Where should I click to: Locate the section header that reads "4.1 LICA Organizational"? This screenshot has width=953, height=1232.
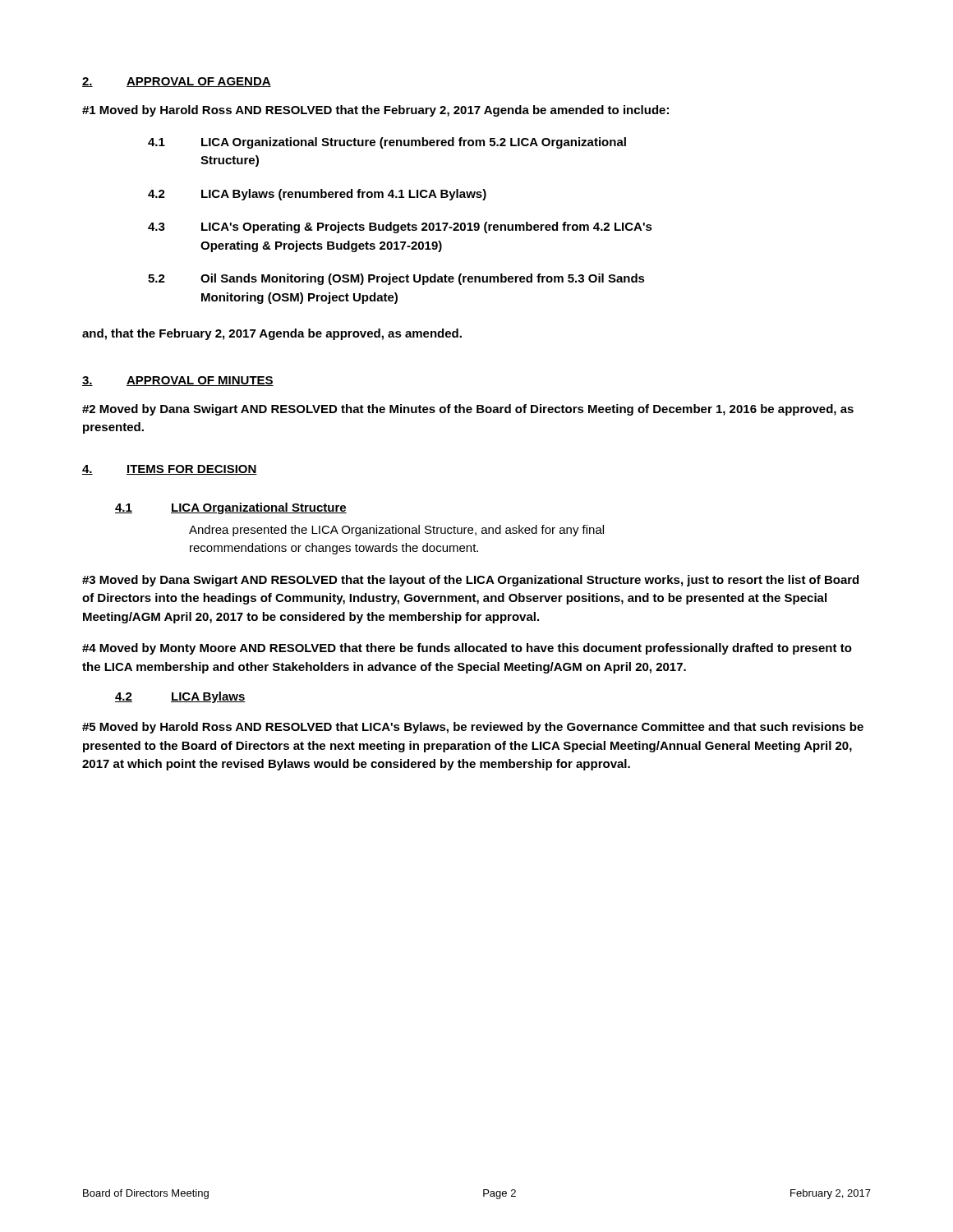pos(231,507)
